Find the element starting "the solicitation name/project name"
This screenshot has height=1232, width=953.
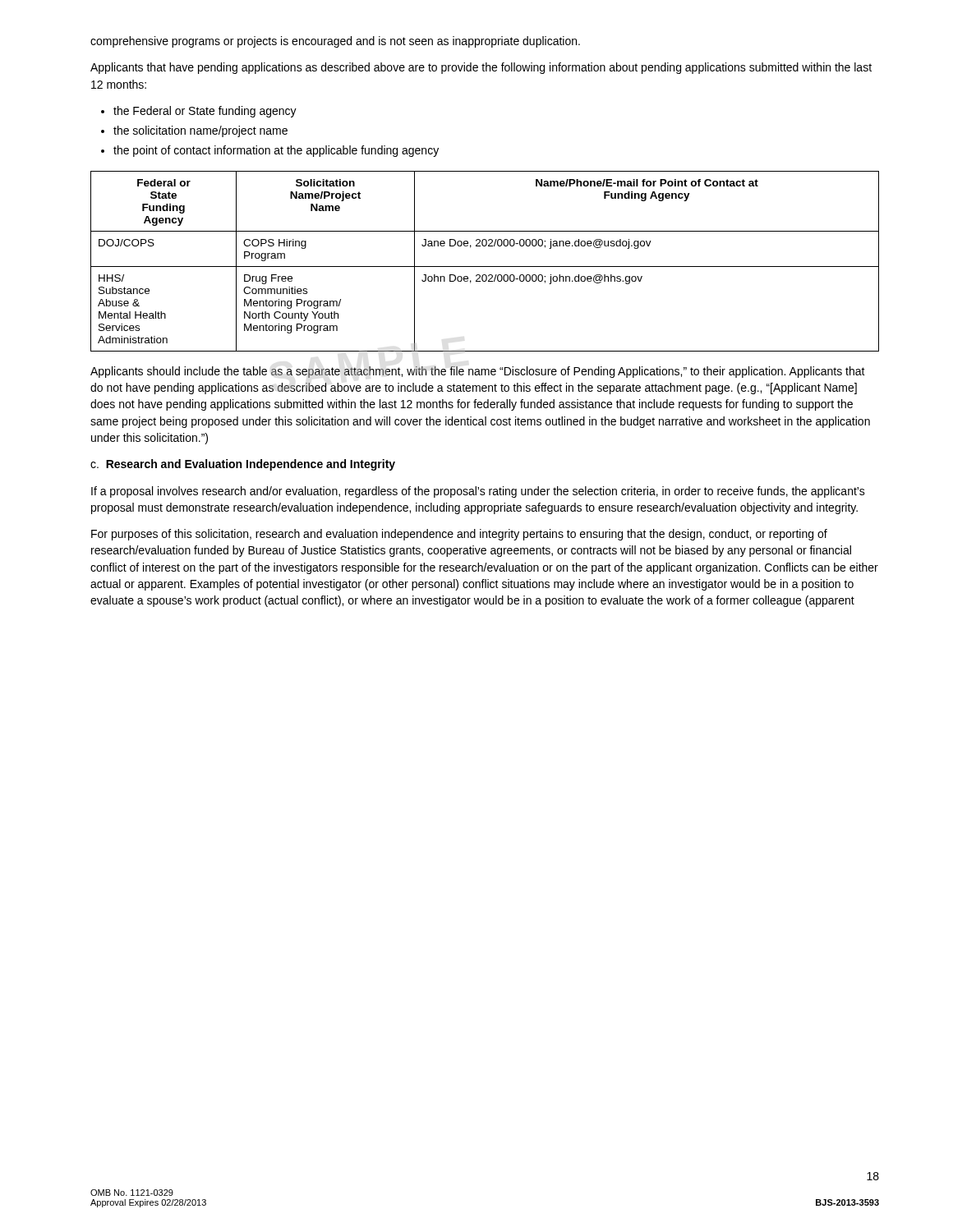194,131
